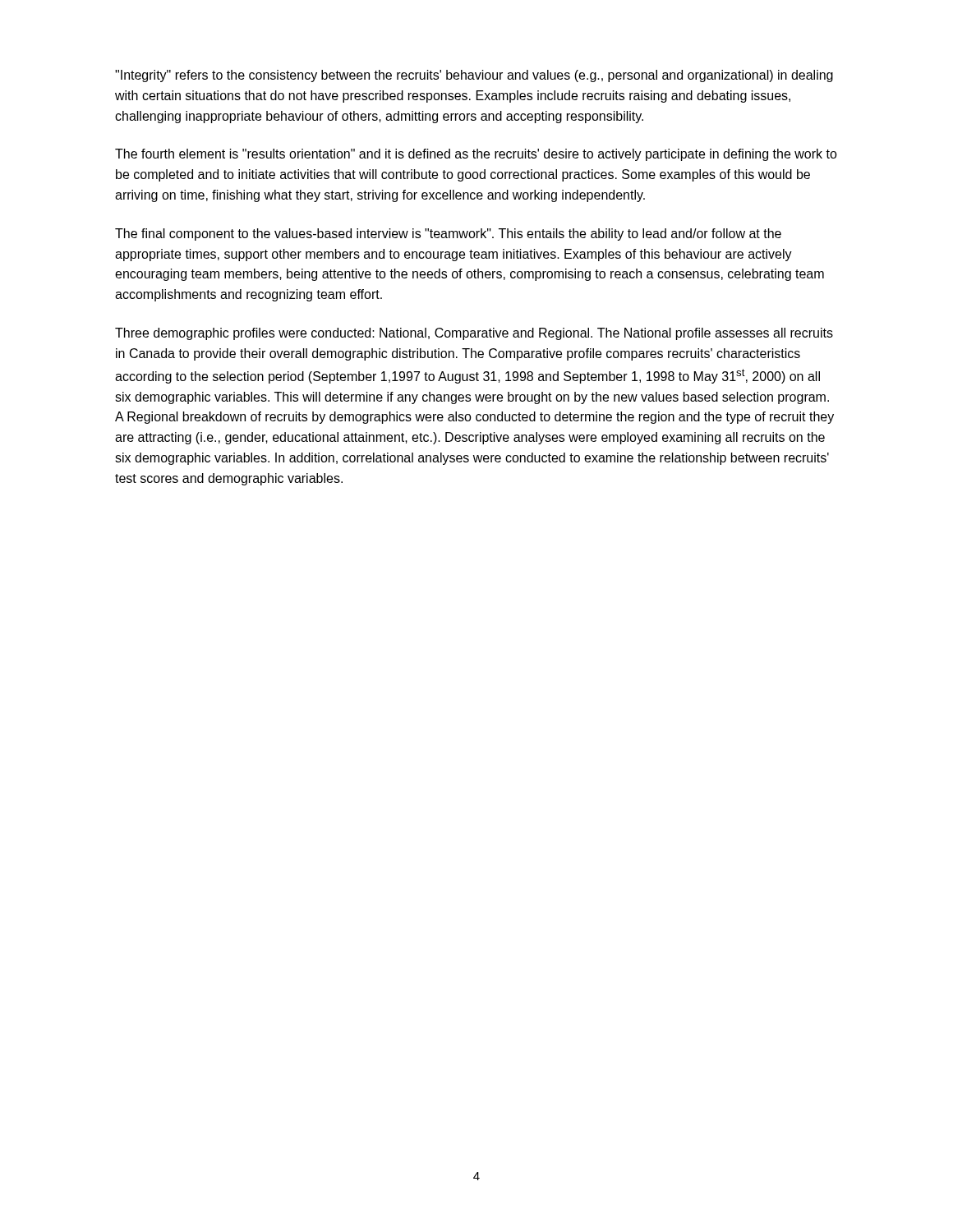Locate the block starting "The fourth element is "results"
953x1232 pixels.
[476, 175]
